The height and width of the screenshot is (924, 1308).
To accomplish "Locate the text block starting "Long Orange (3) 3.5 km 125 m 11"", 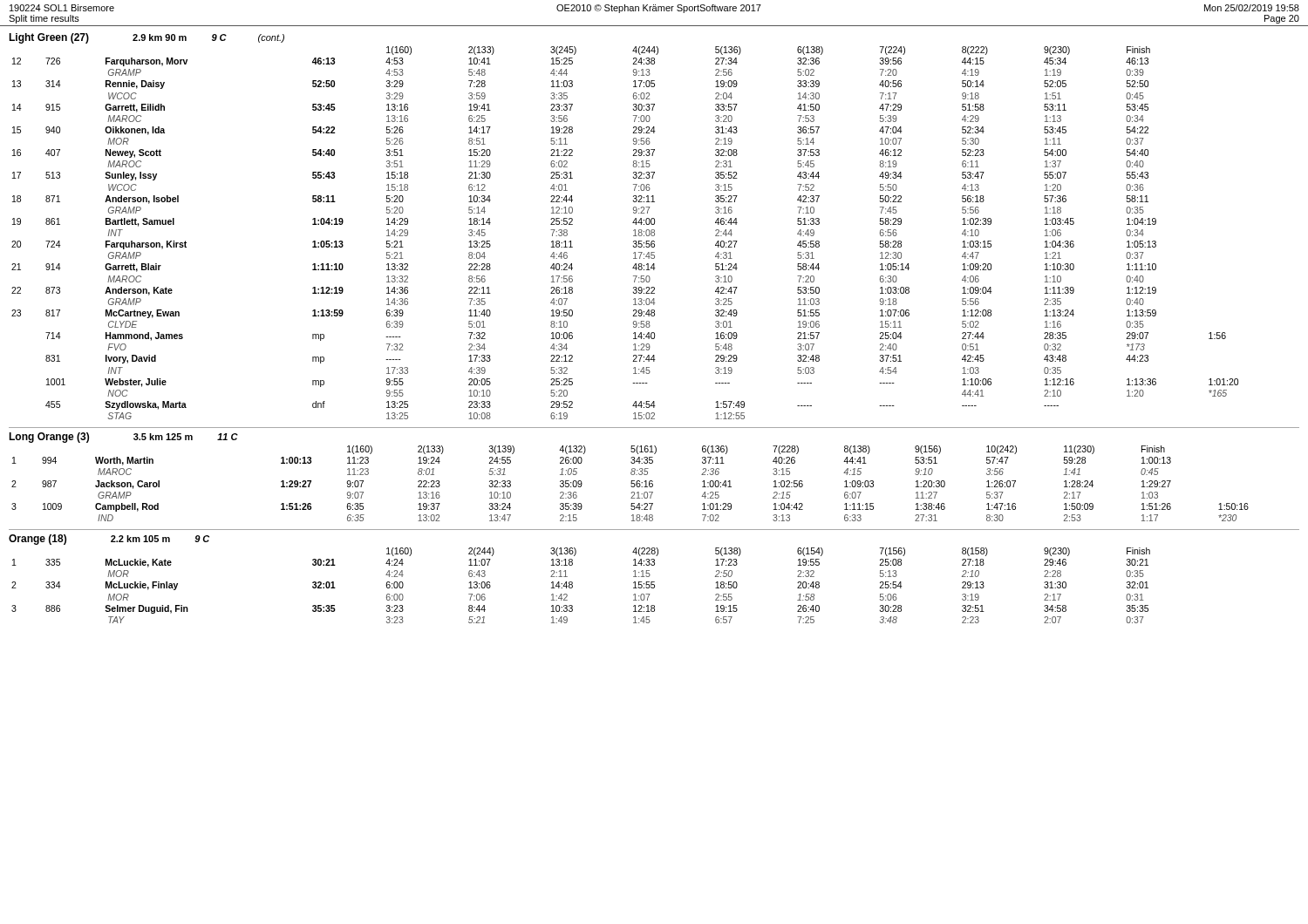I will point(123,437).
